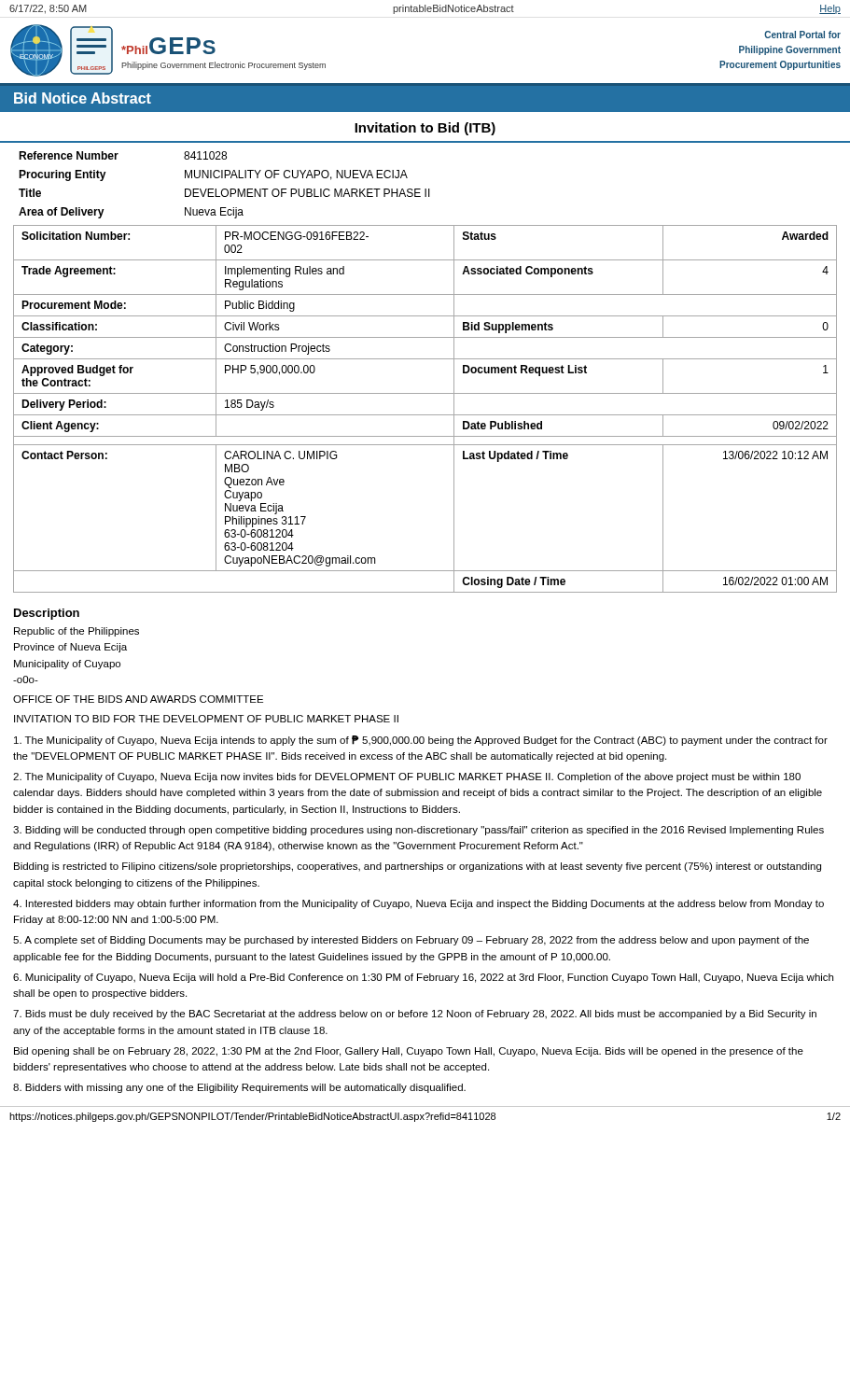Find the table that mentions "Solicitation Number: PR-MOCENGG-0916FEB22-002 Status Awarded"
This screenshot has width=850, height=1400.
pyautogui.click(x=425, y=409)
